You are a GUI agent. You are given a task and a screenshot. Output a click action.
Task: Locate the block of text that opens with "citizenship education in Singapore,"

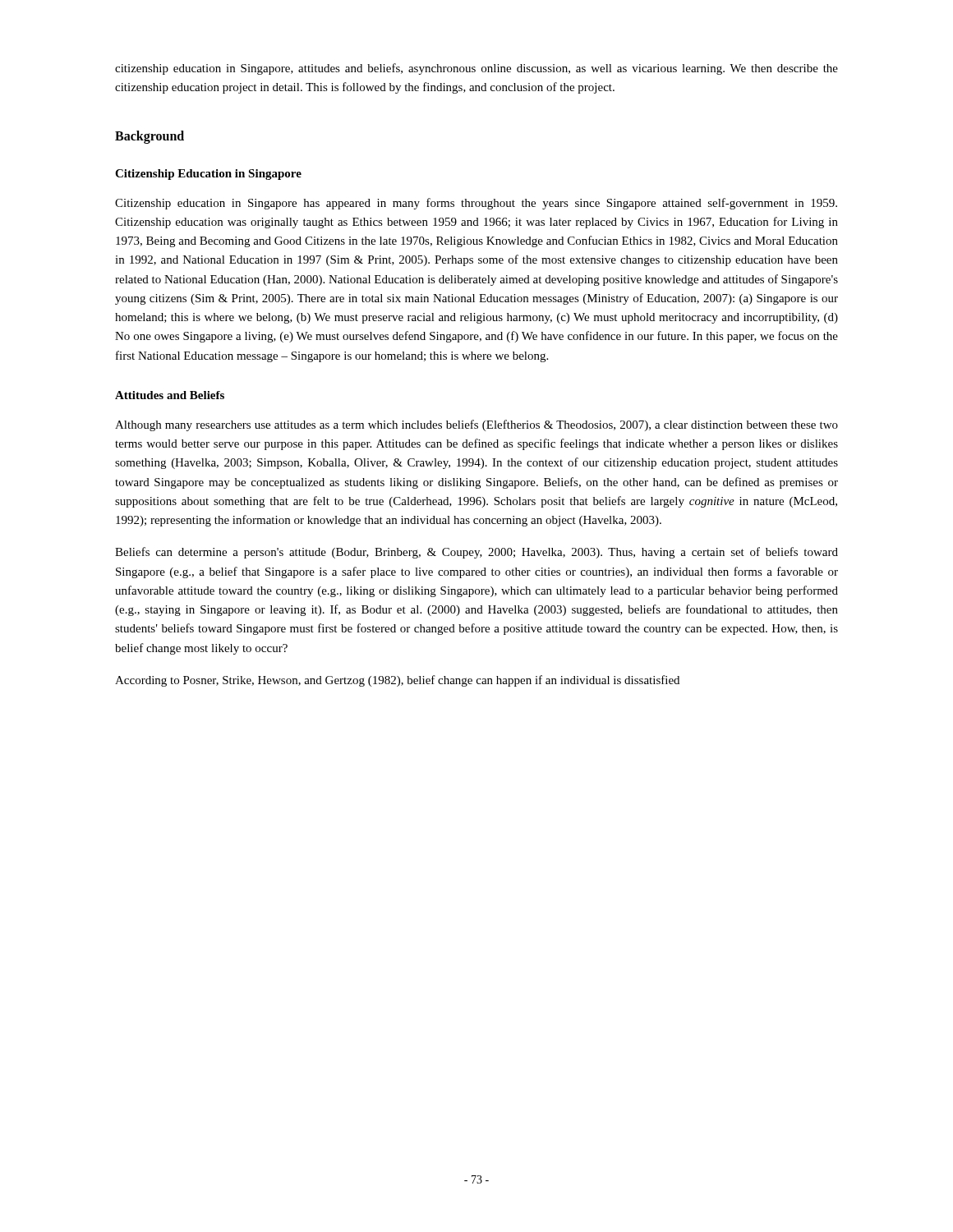476,78
